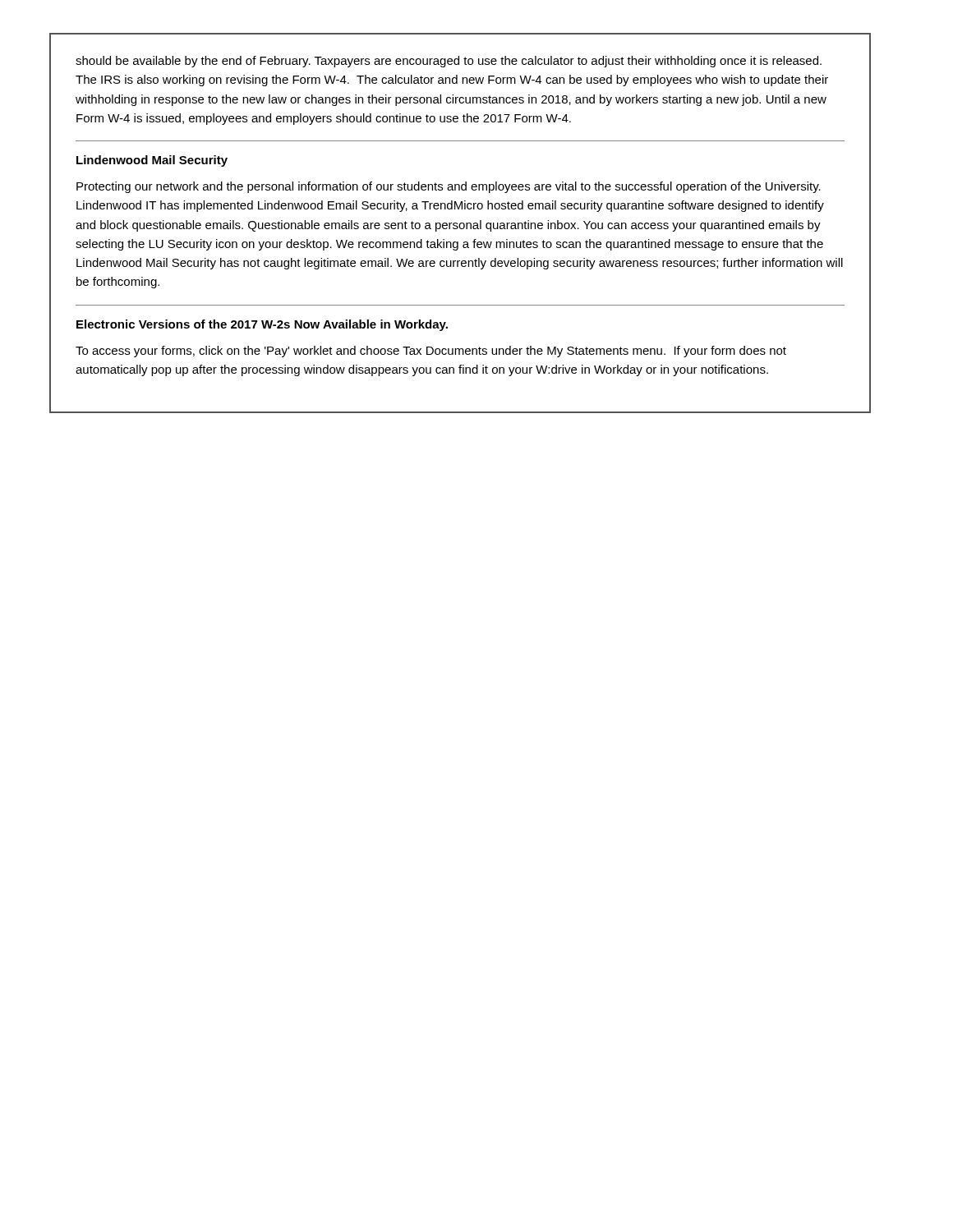Viewport: 953px width, 1232px height.
Task: Click on the text block that reads "To access your forms, click on"
Action: 431,359
